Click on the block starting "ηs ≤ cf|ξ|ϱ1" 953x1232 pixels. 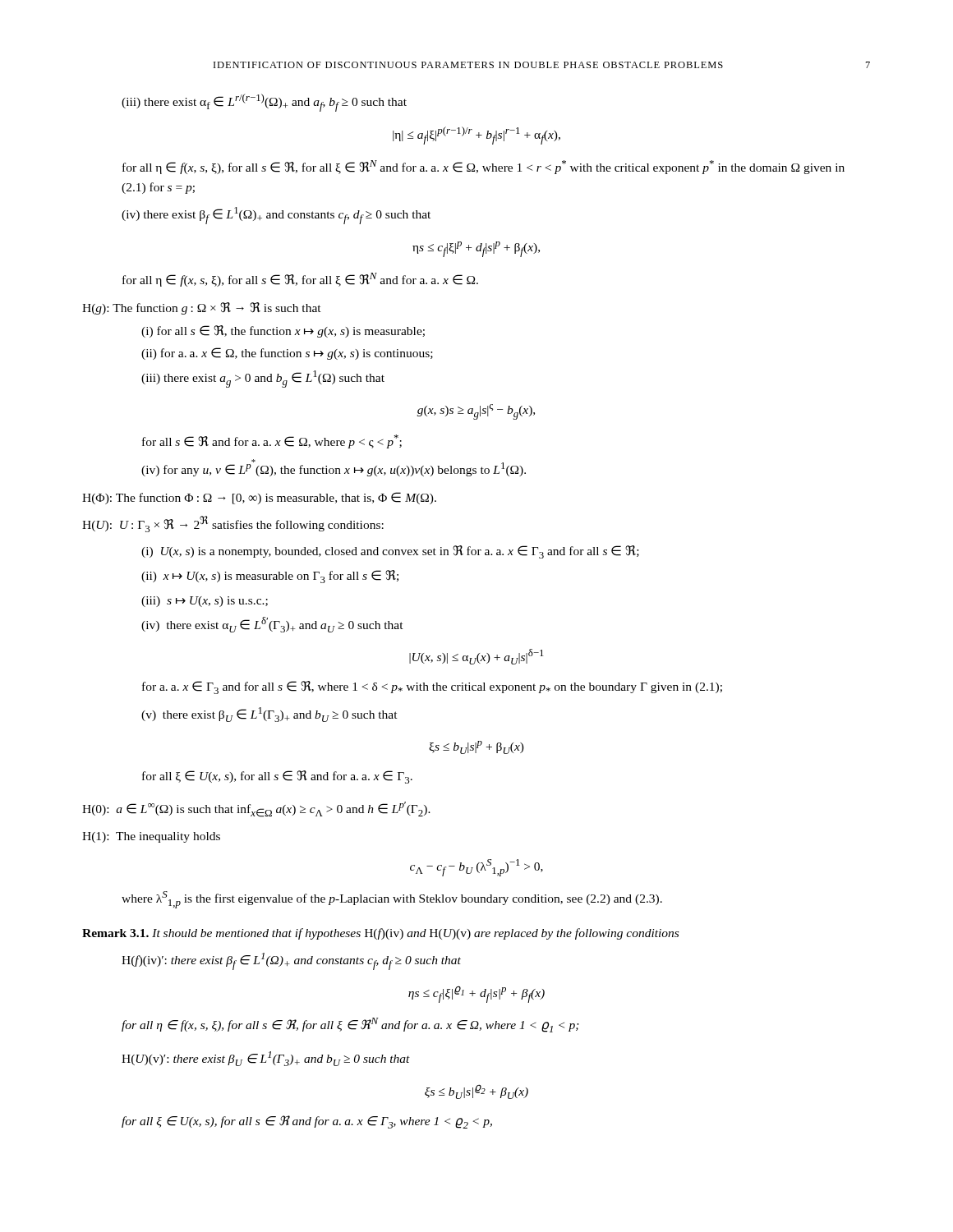pyautogui.click(x=476, y=993)
